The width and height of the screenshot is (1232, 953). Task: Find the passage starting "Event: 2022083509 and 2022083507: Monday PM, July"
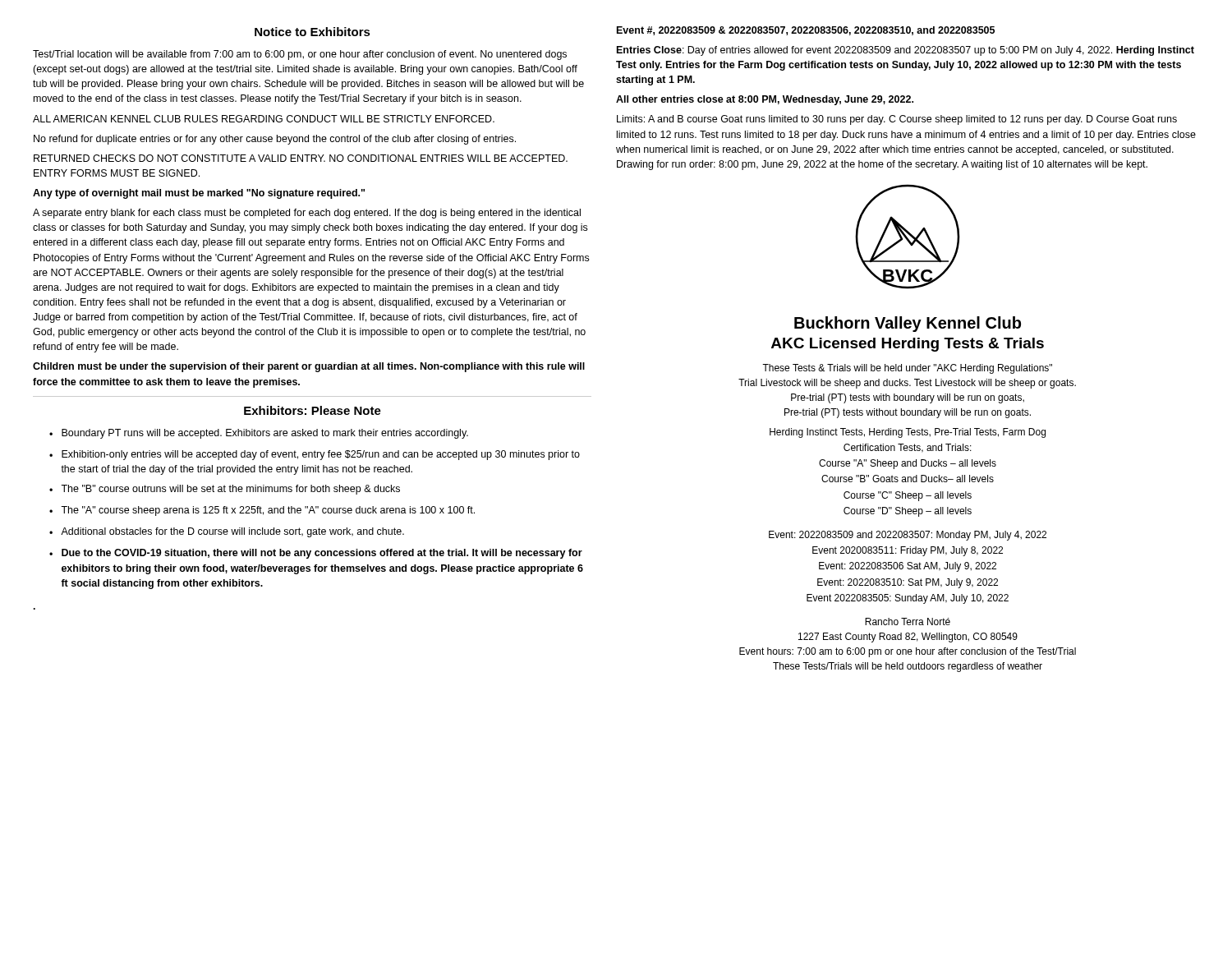908,566
